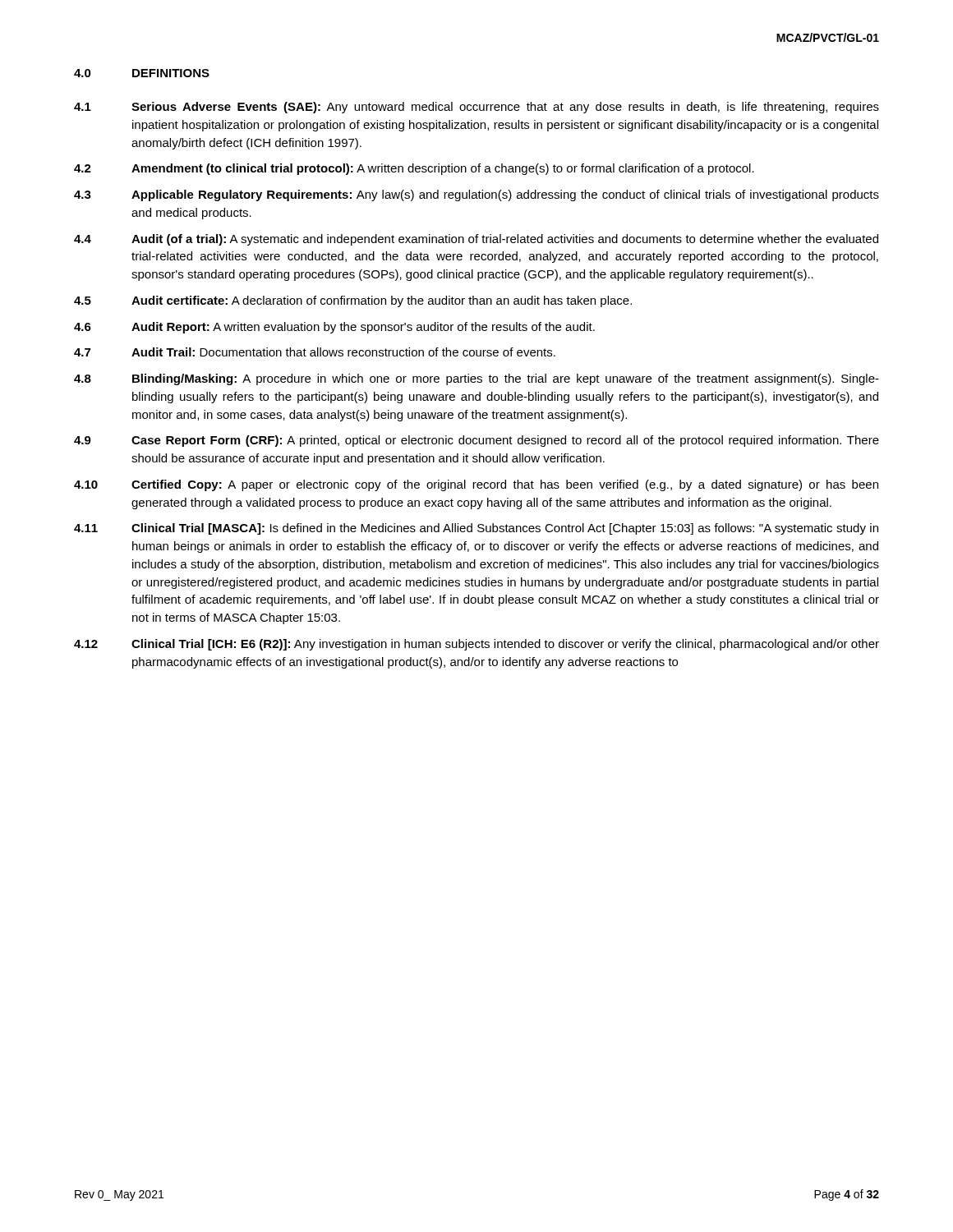Find the passage starting "4.4 Audit (of a trial): A systematic"
953x1232 pixels.
(x=476, y=256)
